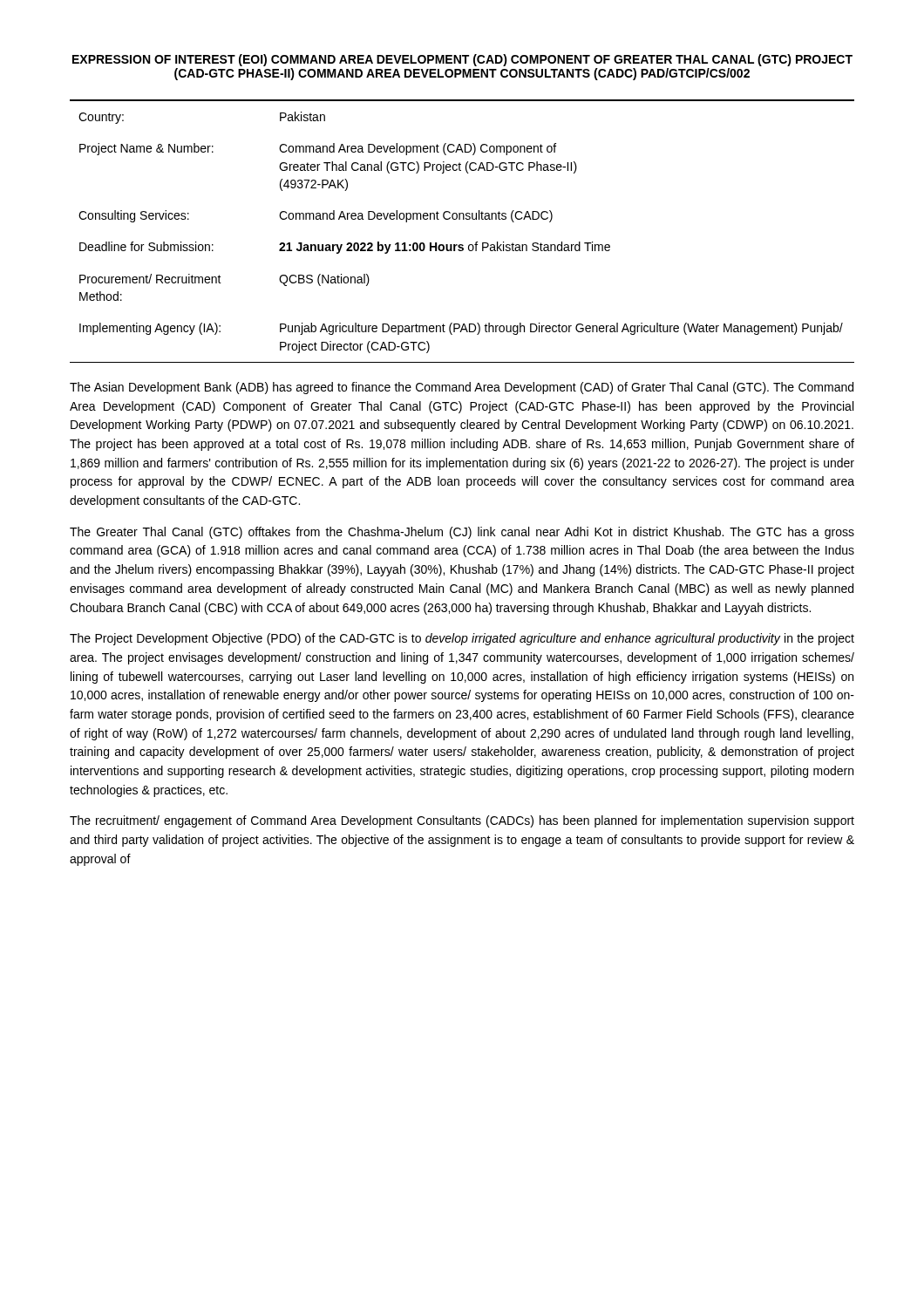Click on the title containing "EXPRESSION OF INTEREST (EOI) COMMAND AREA DEVELOPMENT"

[462, 66]
